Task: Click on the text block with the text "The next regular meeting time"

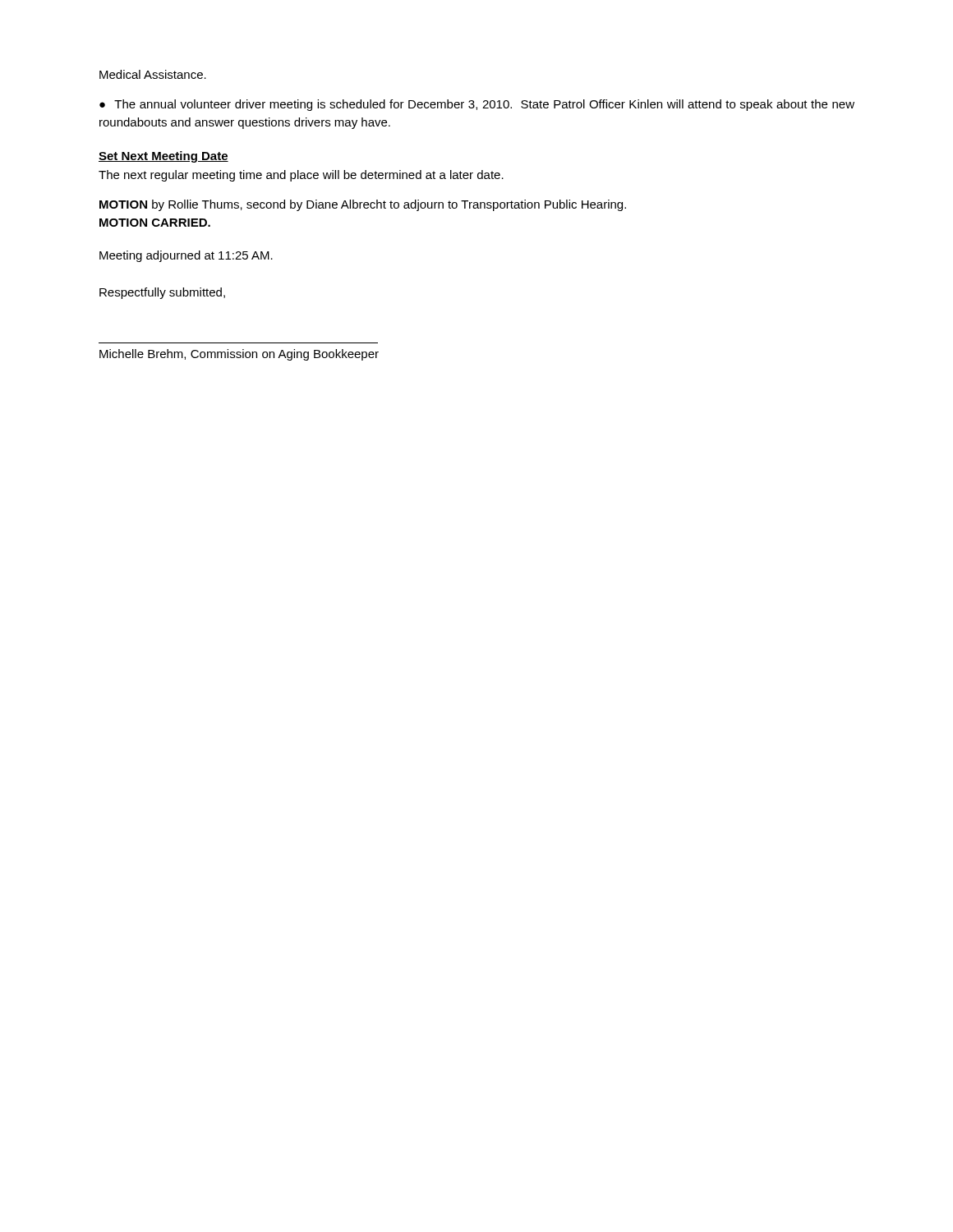Action: tap(301, 175)
